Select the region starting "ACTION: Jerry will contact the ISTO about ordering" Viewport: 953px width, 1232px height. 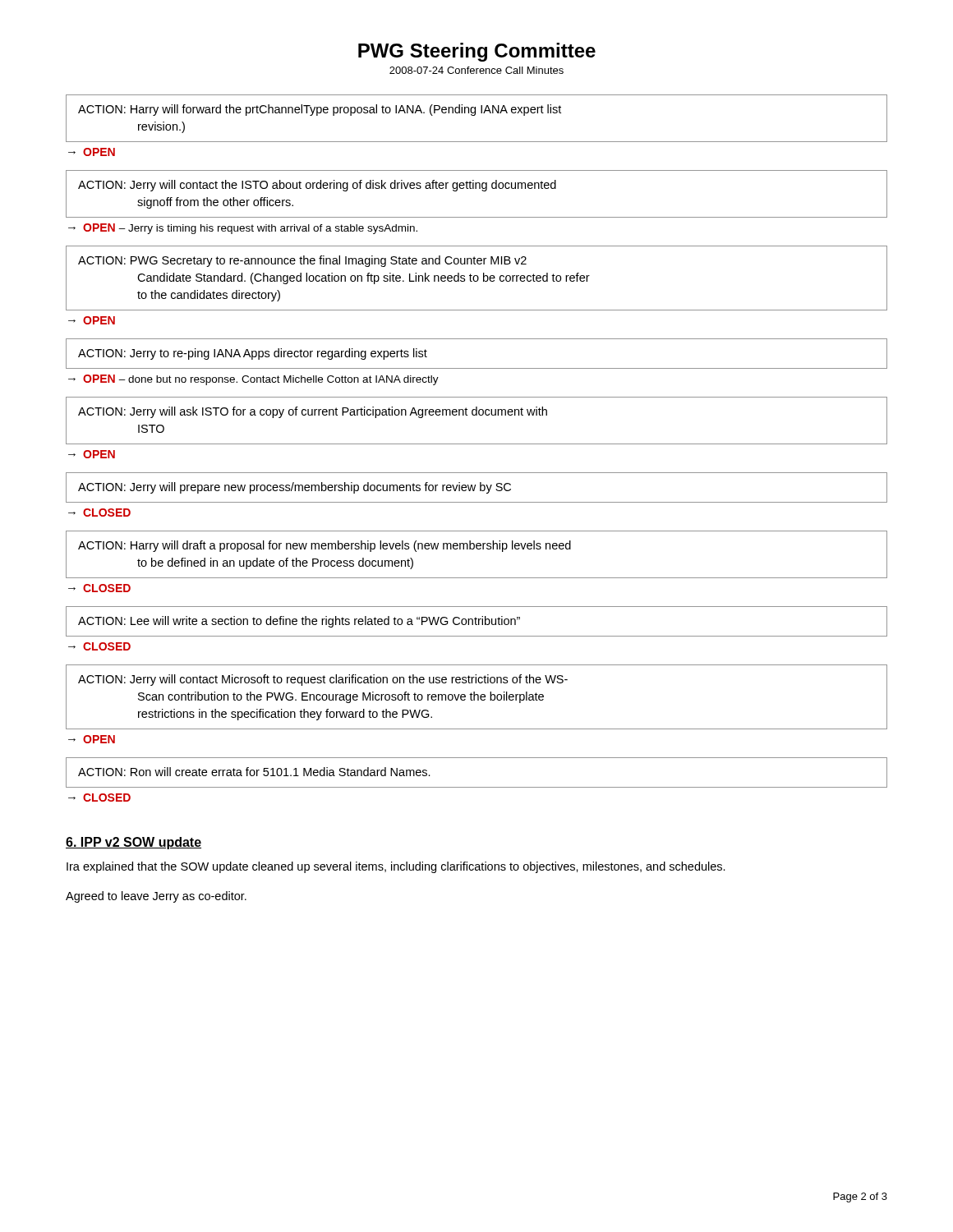(x=476, y=194)
